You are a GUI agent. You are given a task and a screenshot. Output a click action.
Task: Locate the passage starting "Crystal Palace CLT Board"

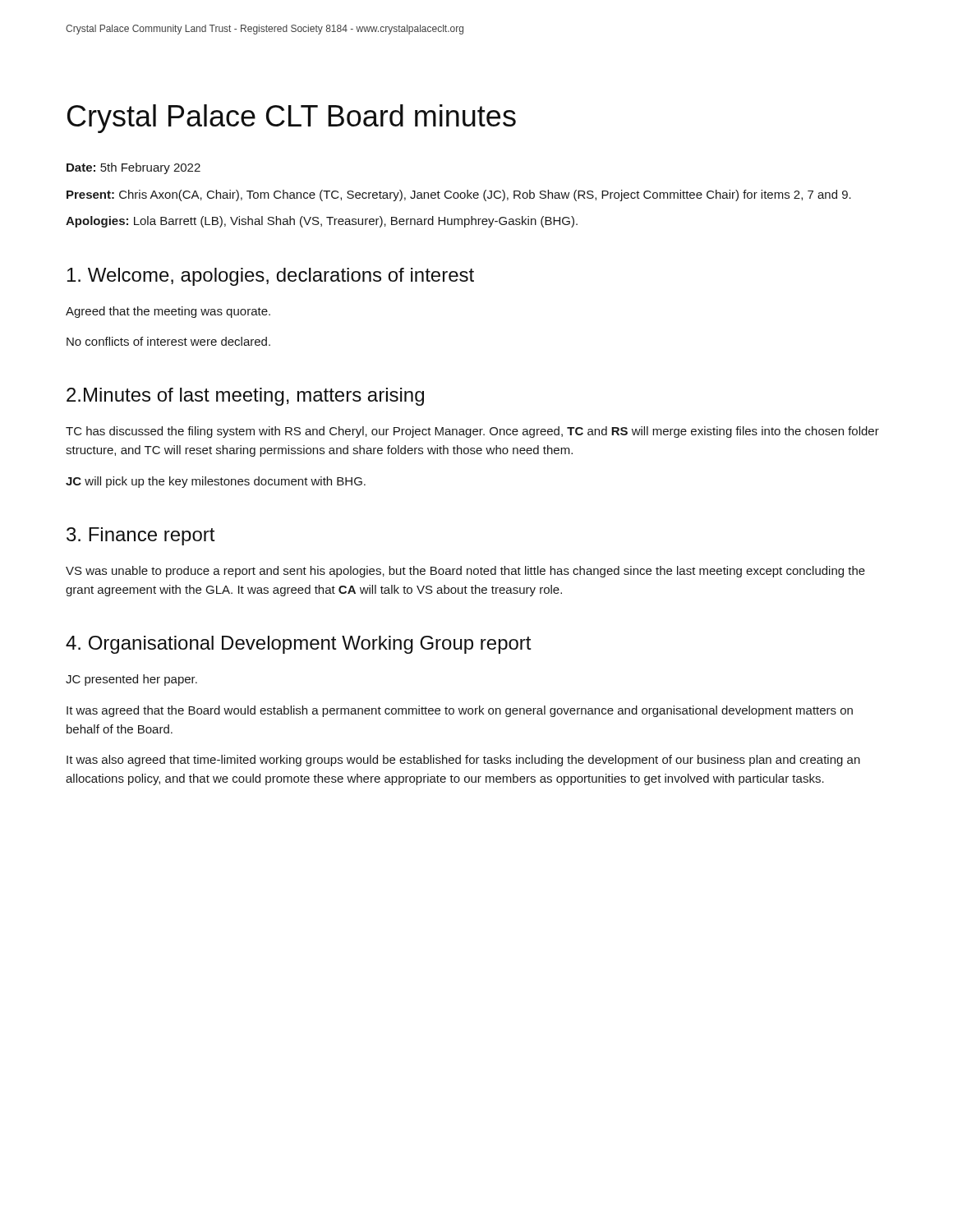tap(291, 116)
